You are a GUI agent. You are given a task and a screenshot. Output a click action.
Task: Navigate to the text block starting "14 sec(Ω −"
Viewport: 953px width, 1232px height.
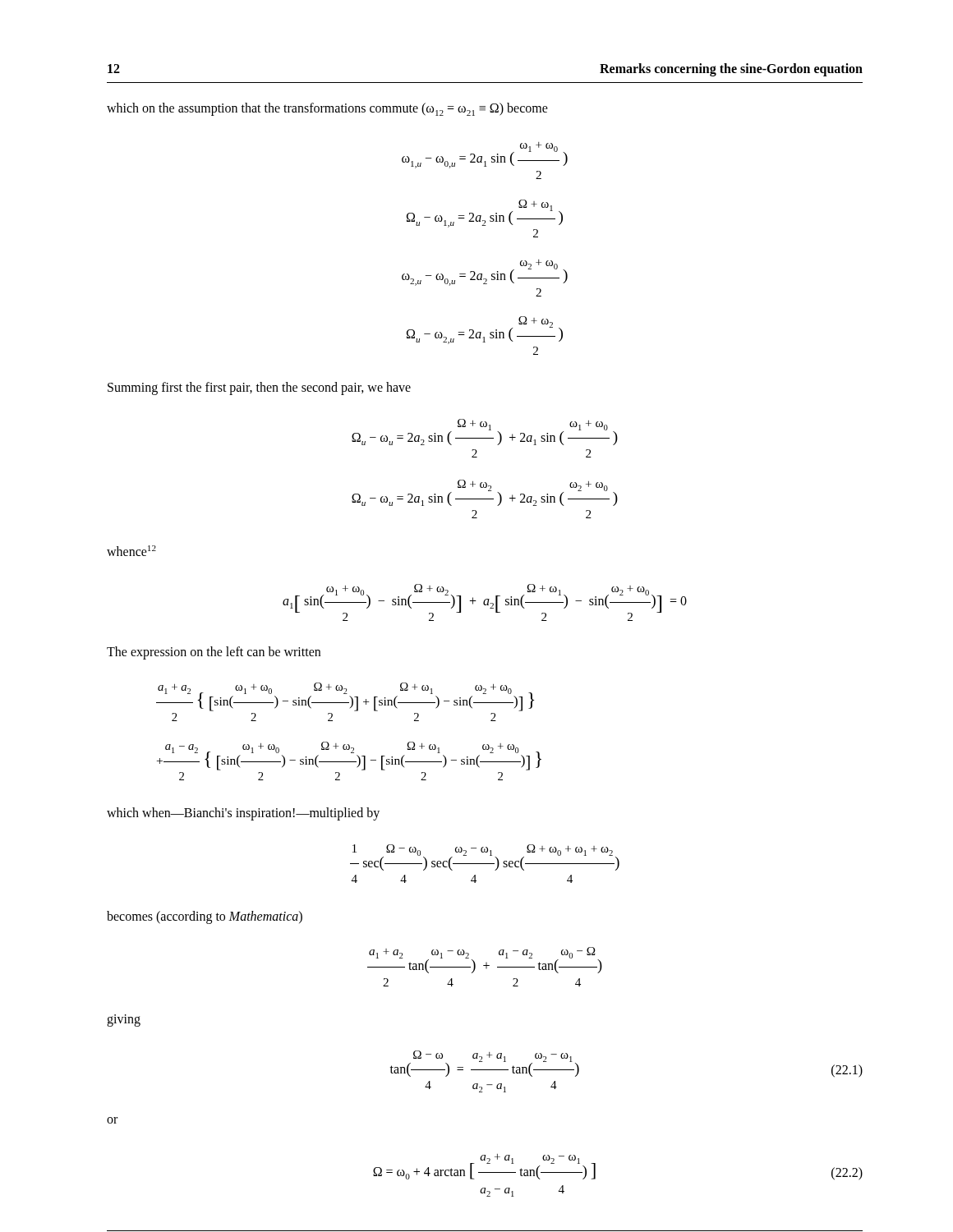pos(485,864)
